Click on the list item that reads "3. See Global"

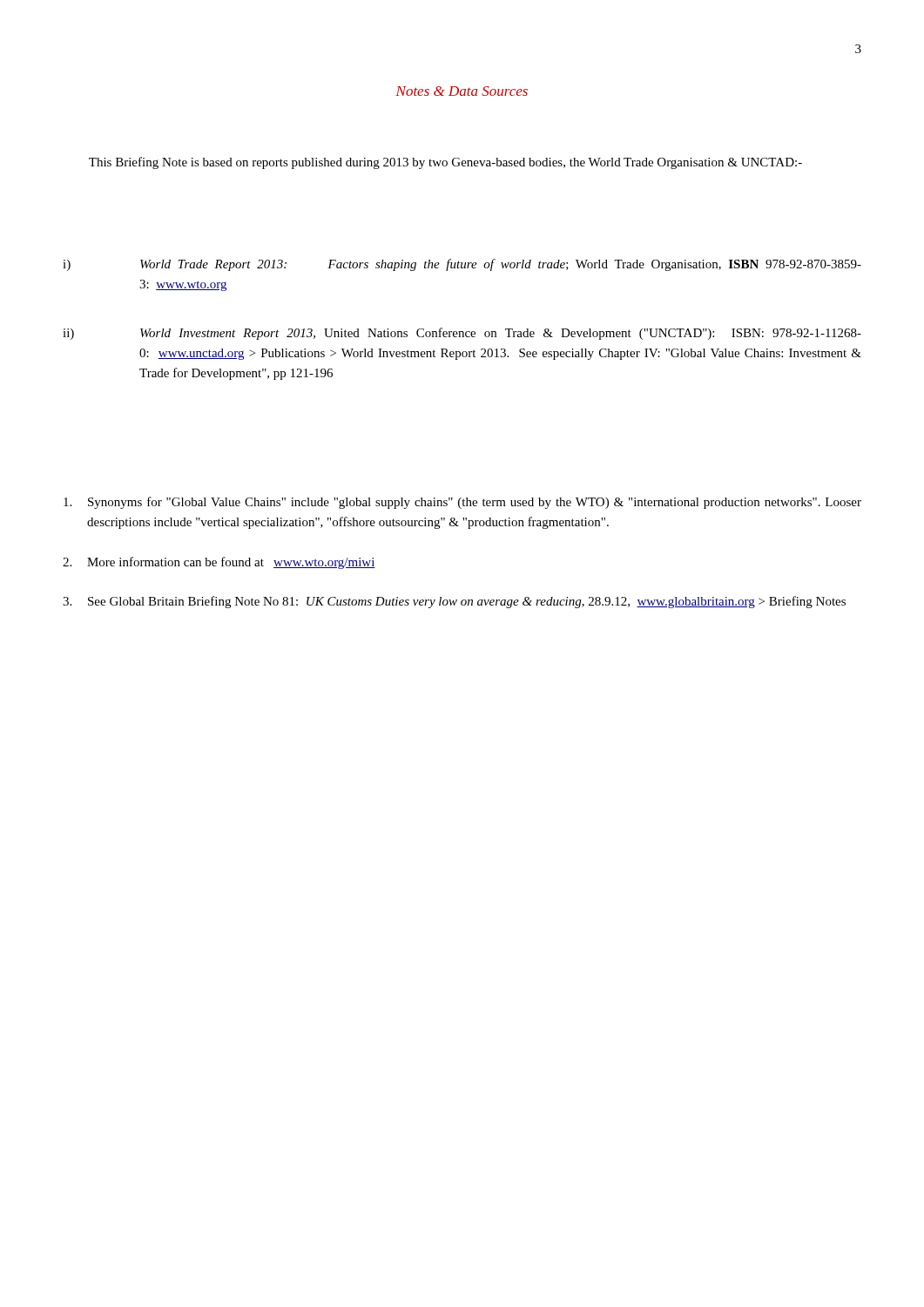pos(462,602)
